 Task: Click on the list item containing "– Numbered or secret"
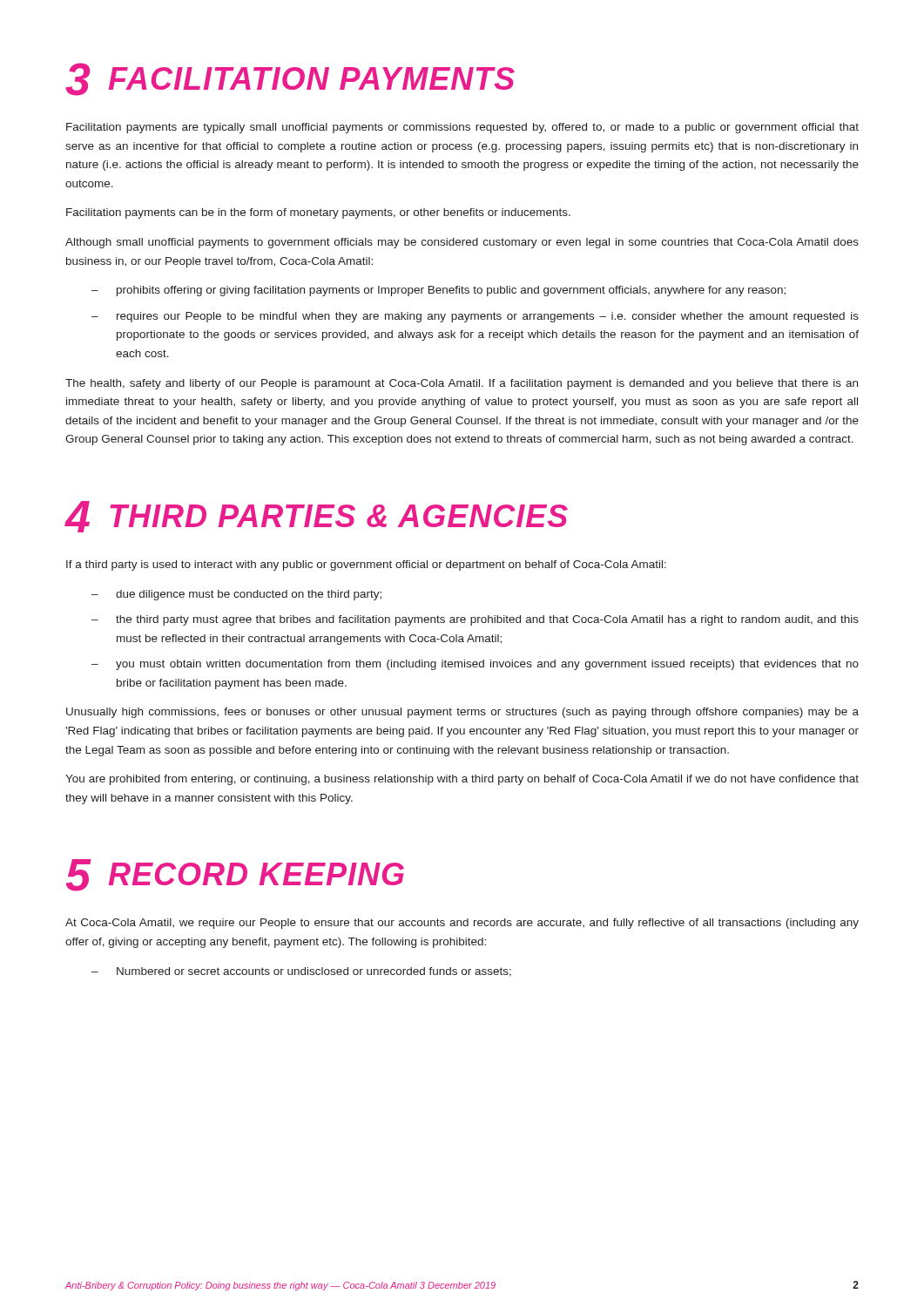[x=302, y=971]
